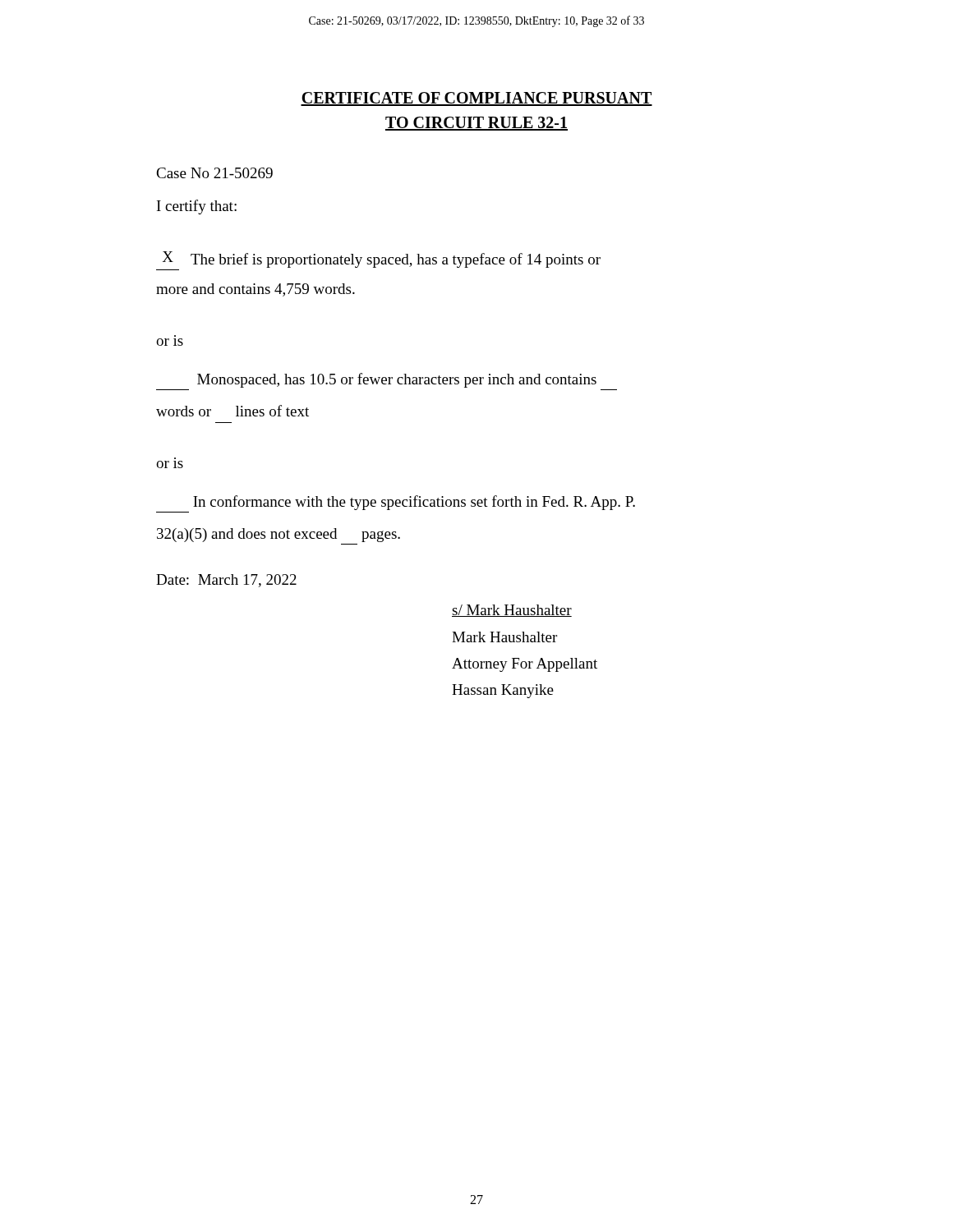Screen dimensions: 1232x953
Task: Point to the title beginning "CERTIFICATE OF COMPLIANCE PURSUANT TO CIRCUIT"
Action: click(x=476, y=110)
